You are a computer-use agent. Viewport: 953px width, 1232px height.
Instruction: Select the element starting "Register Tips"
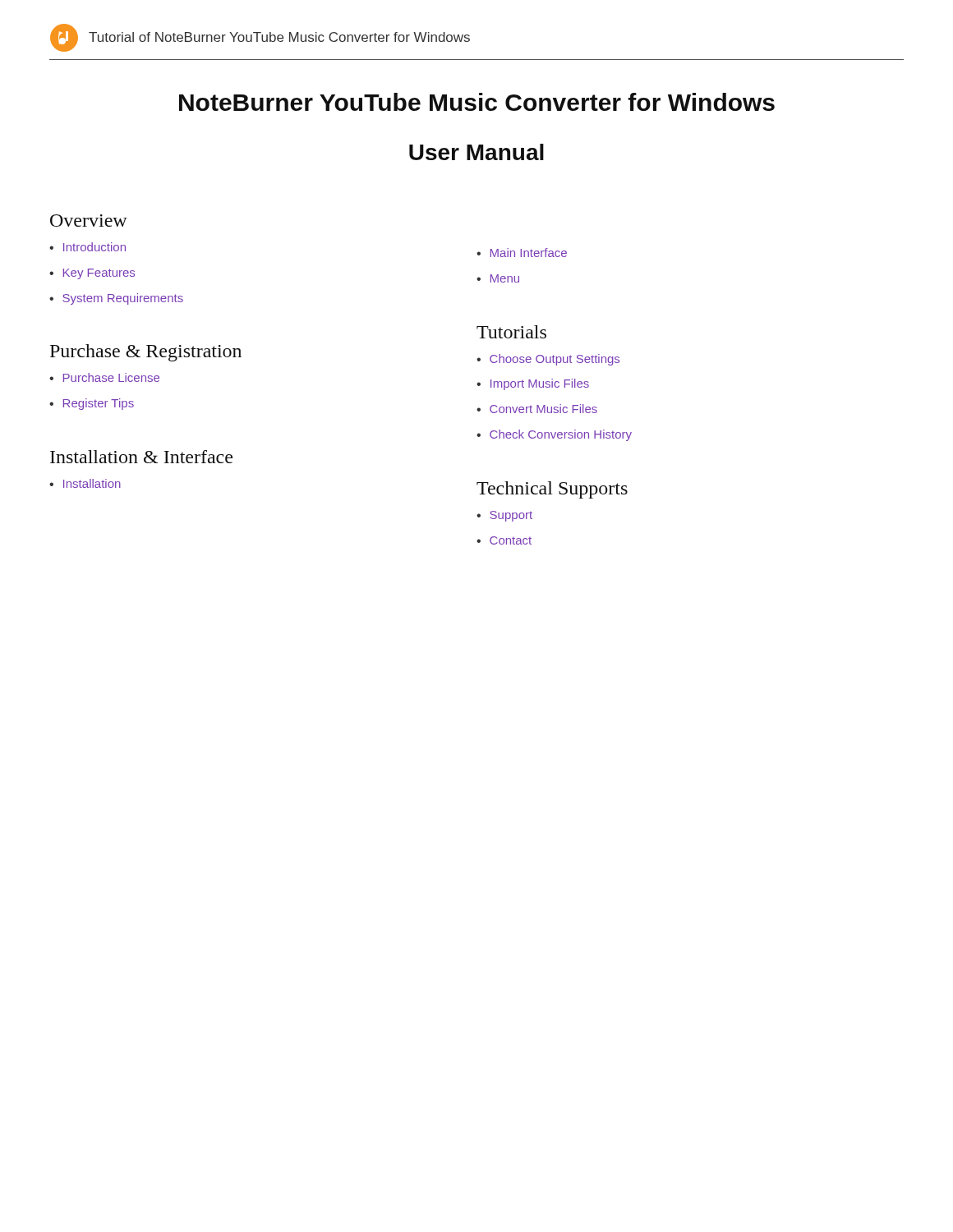pyautogui.click(x=98, y=403)
